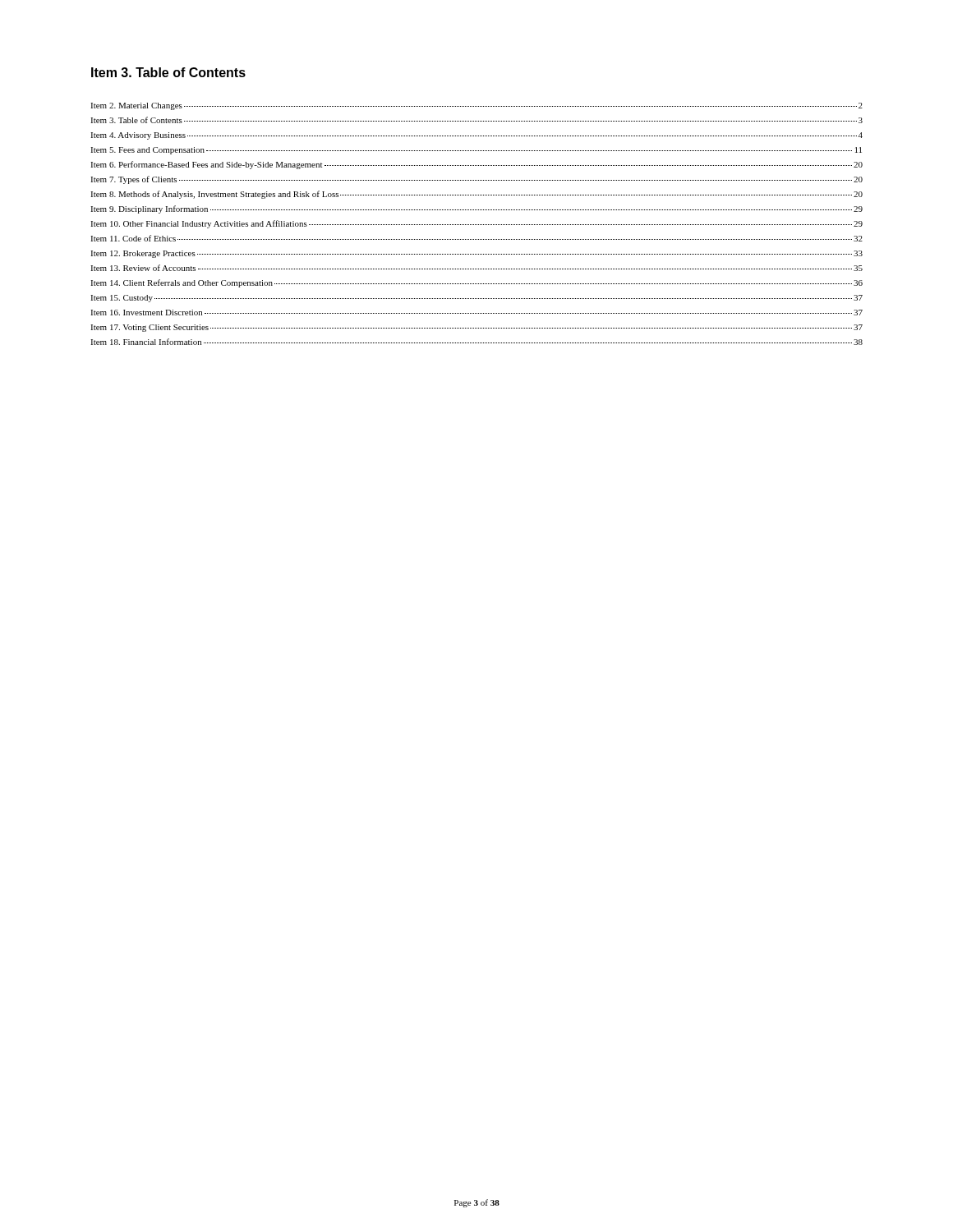
Task: Select the region starting "Item 18. Financial"
Action: (476, 342)
